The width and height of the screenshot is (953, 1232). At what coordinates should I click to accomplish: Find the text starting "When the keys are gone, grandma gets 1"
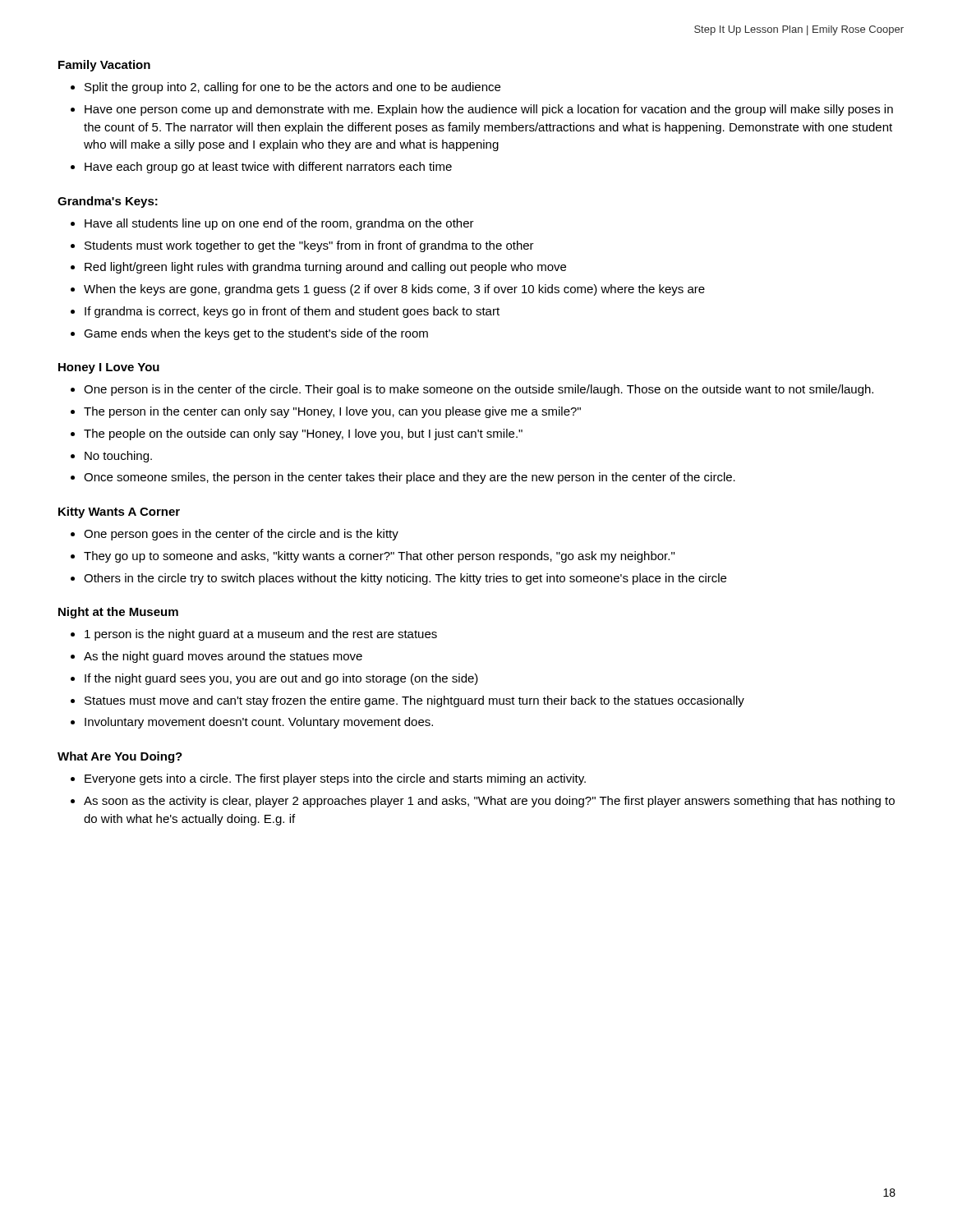click(394, 289)
